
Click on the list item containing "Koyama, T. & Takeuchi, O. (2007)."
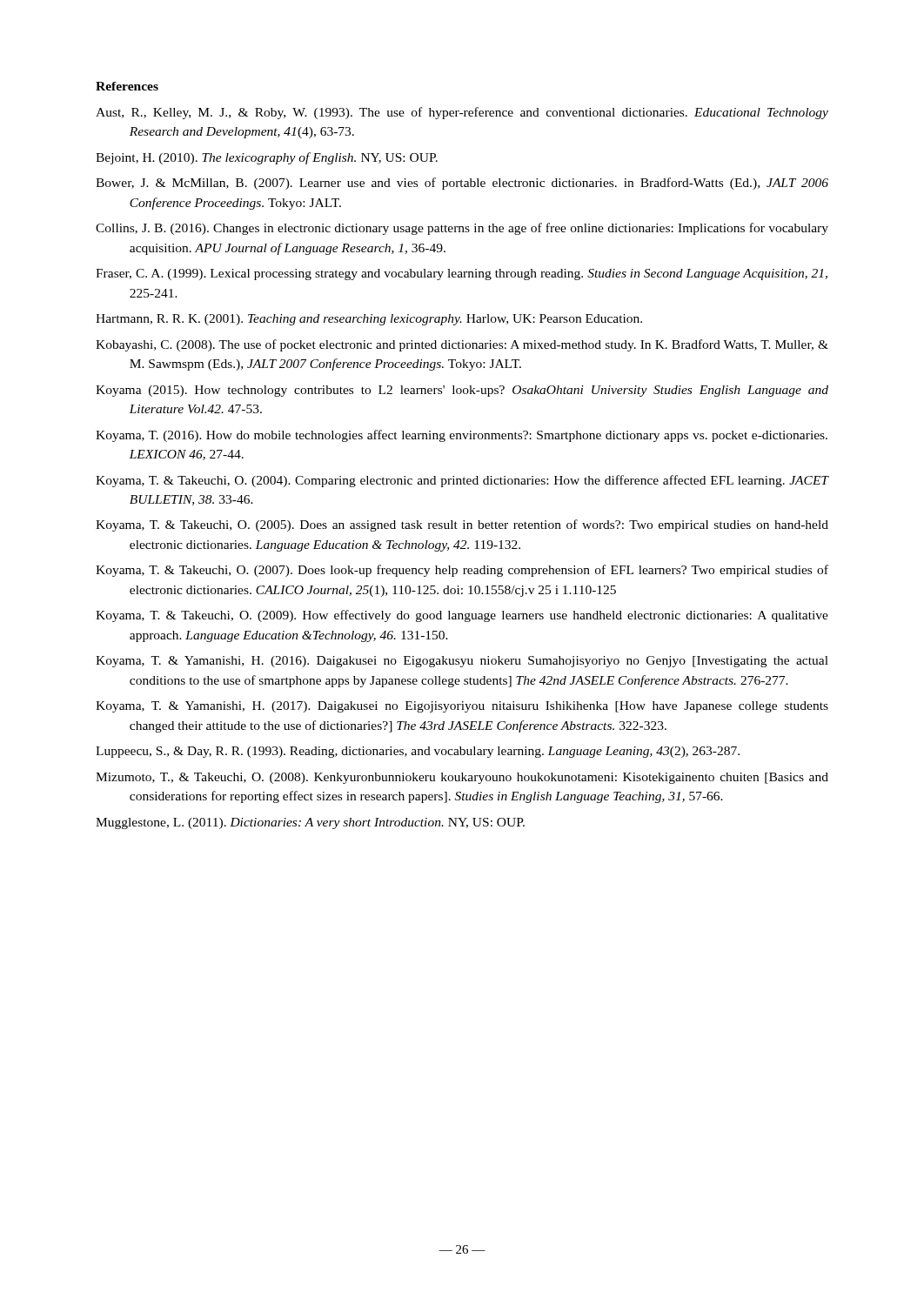pos(462,579)
